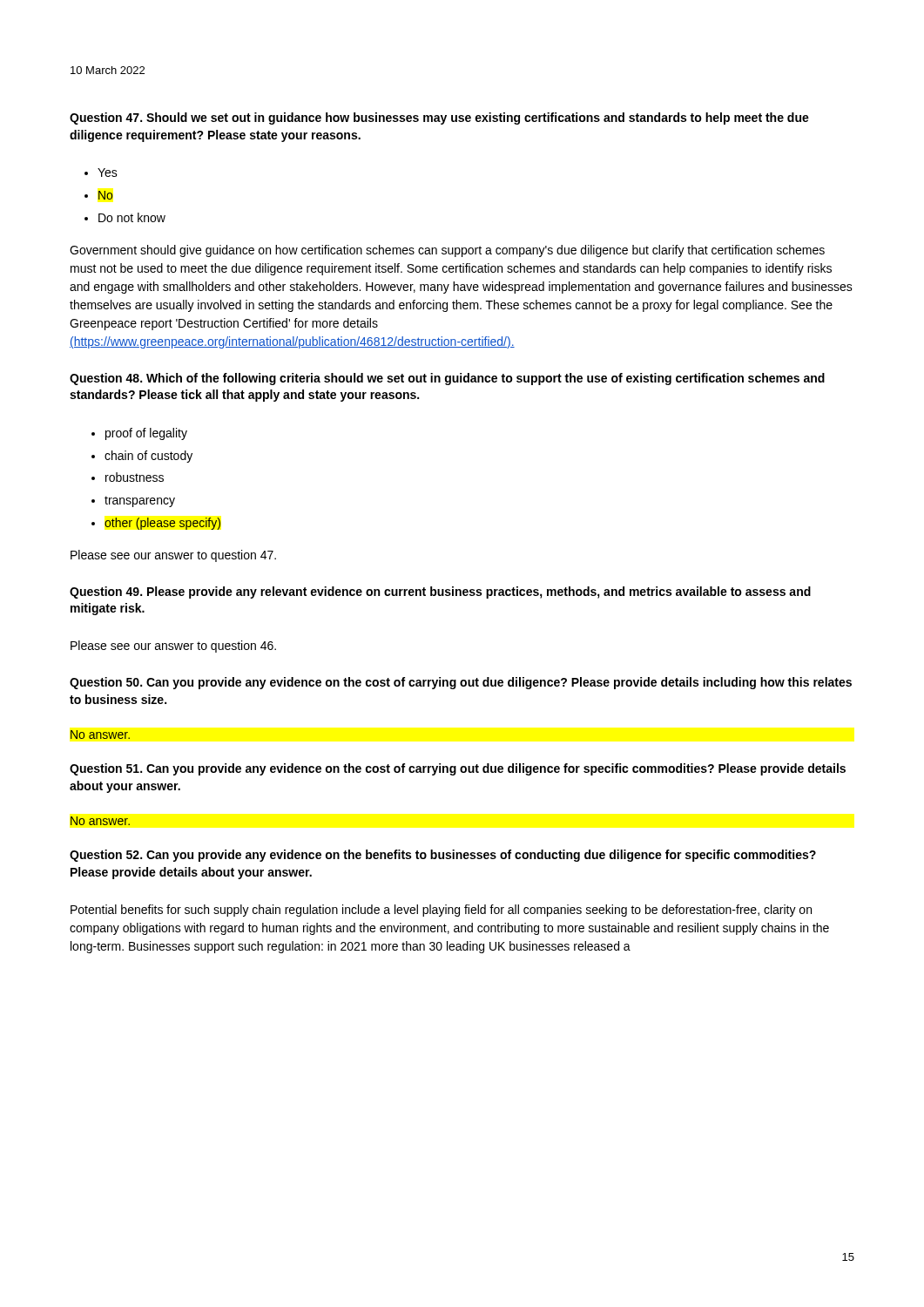Click on the list item that reads "other (please specify)"

(162, 524)
